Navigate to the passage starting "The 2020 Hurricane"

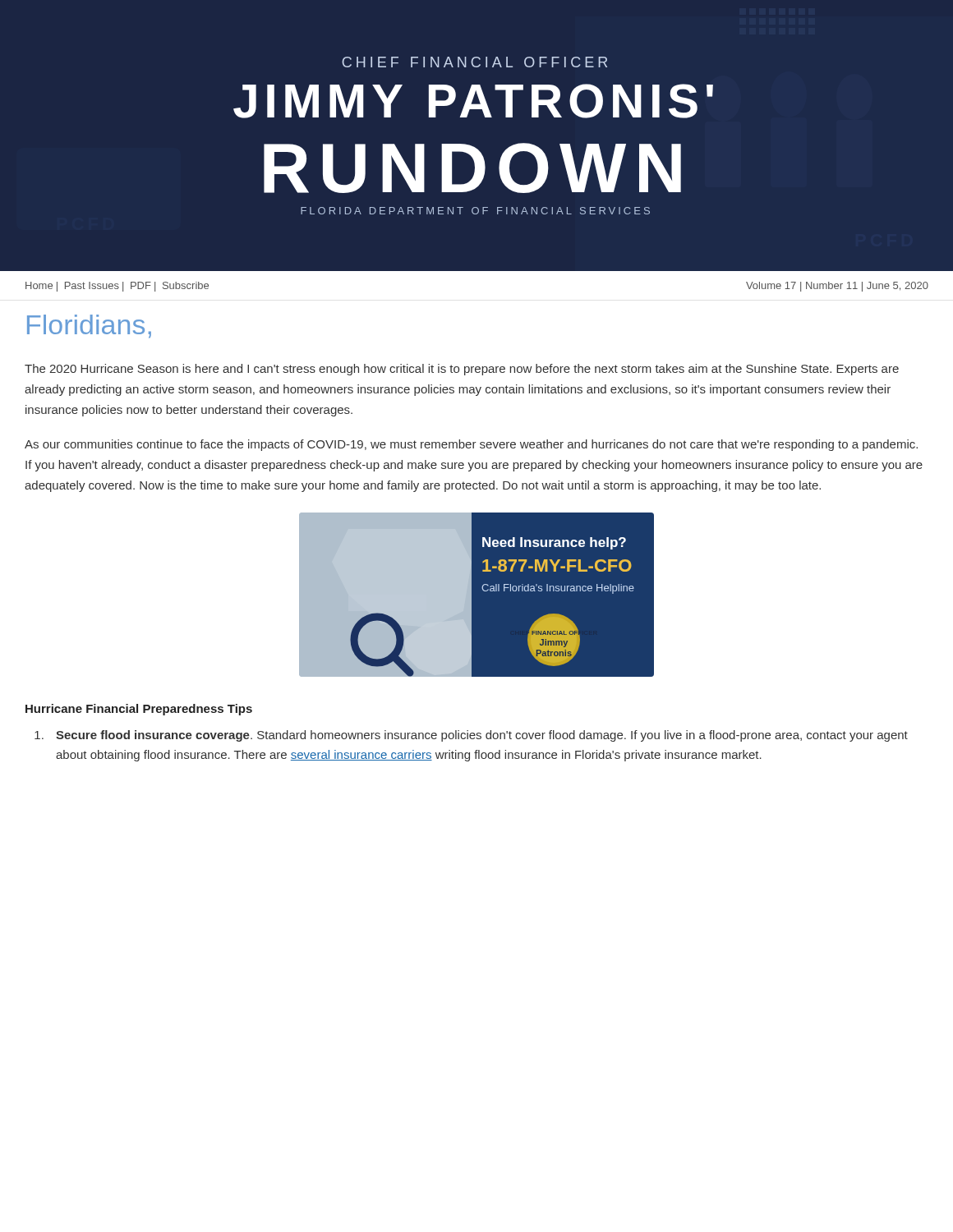476,389
